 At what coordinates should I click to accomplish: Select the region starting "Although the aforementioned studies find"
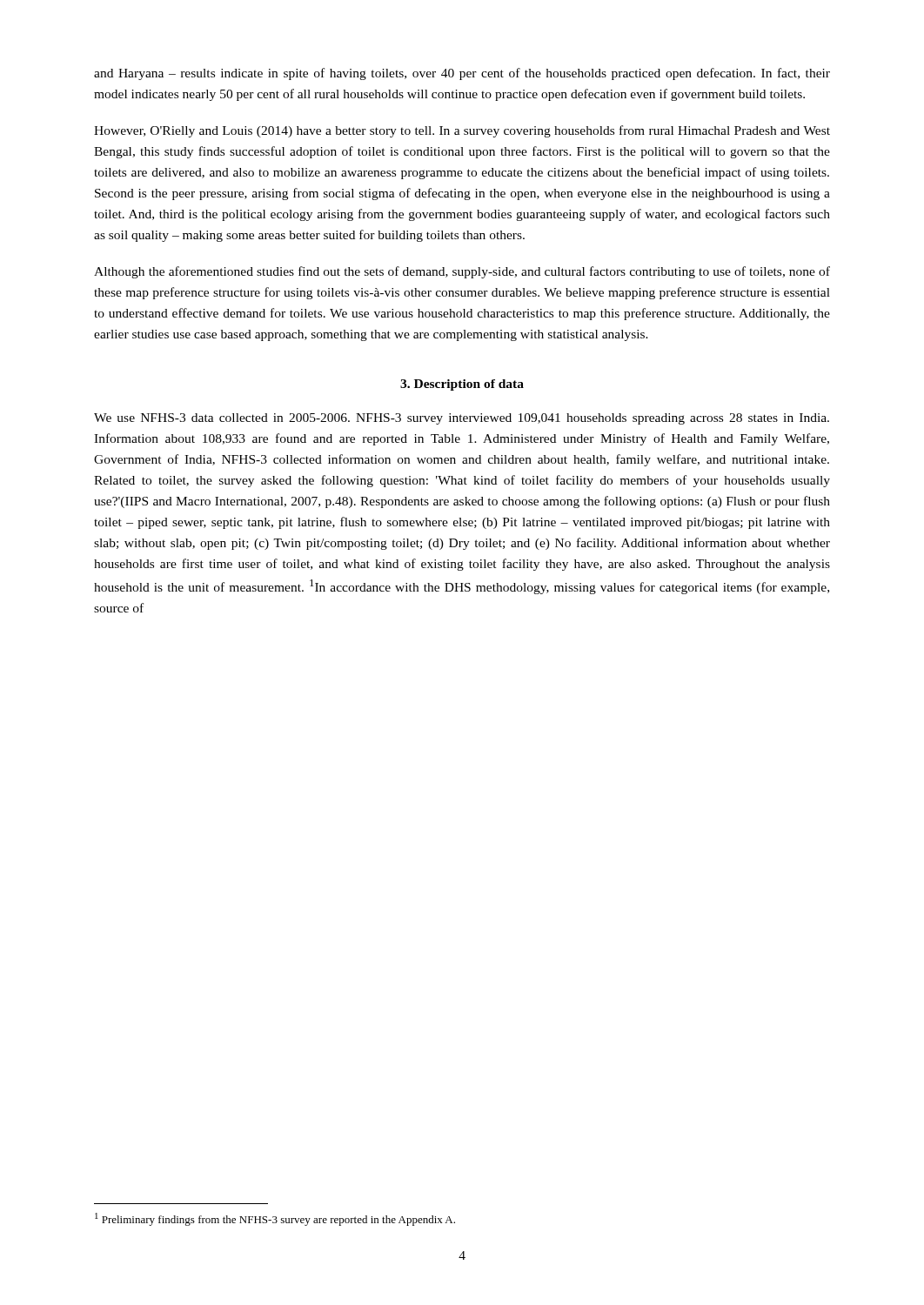click(x=462, y=302)
